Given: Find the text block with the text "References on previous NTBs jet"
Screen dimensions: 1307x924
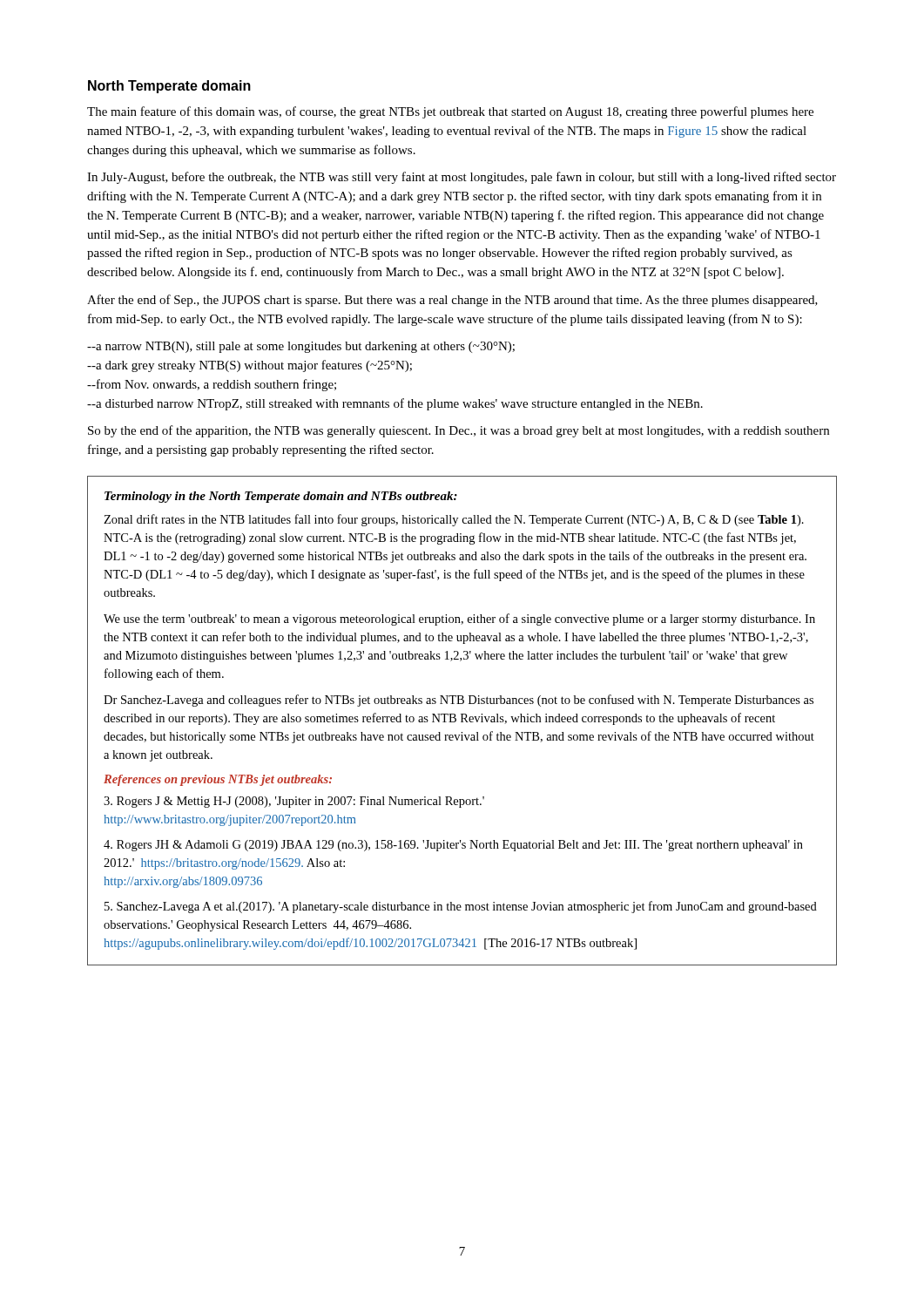Looking at the screenshot, I should (218, 779).
